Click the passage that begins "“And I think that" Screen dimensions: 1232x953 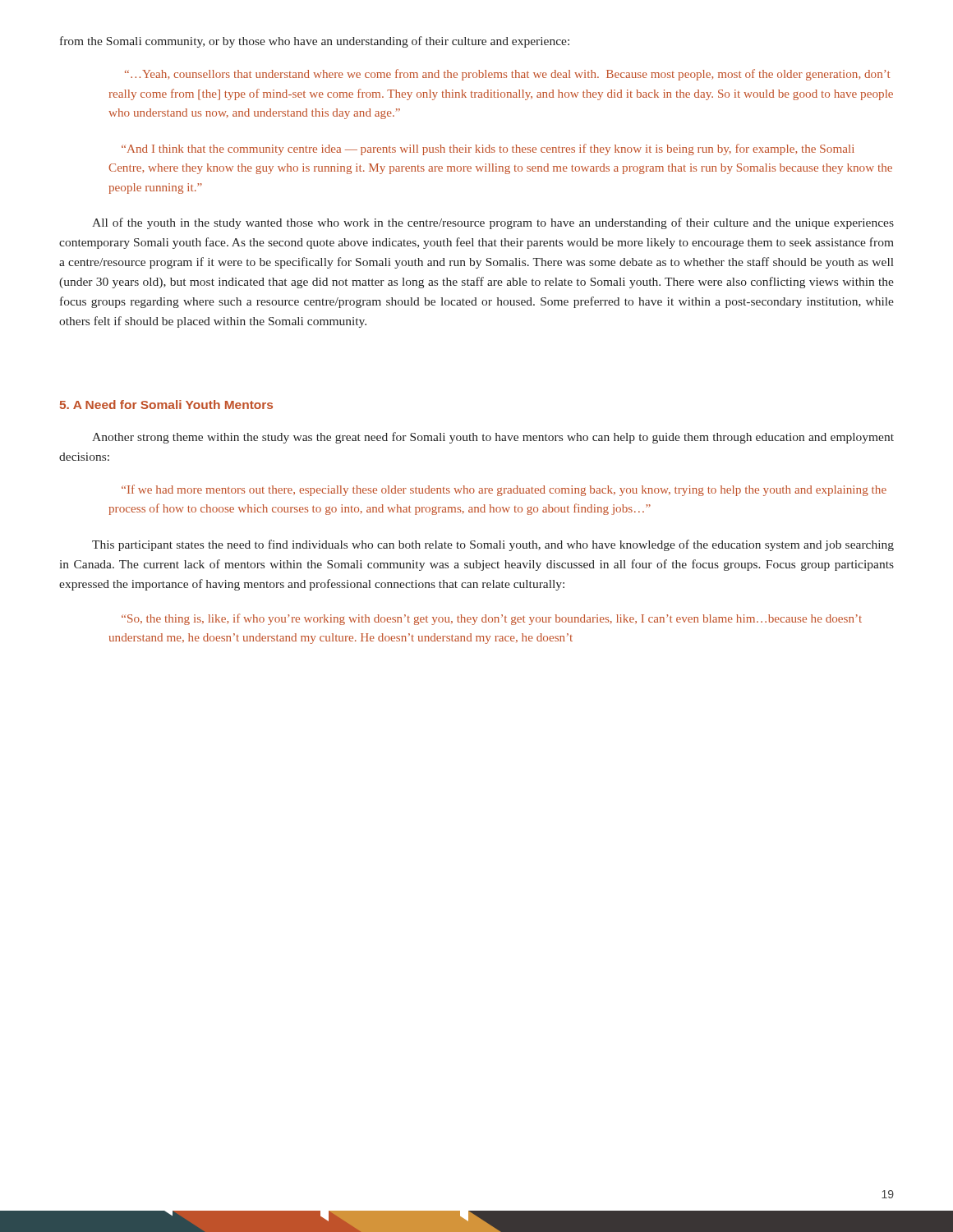[501, 168]
